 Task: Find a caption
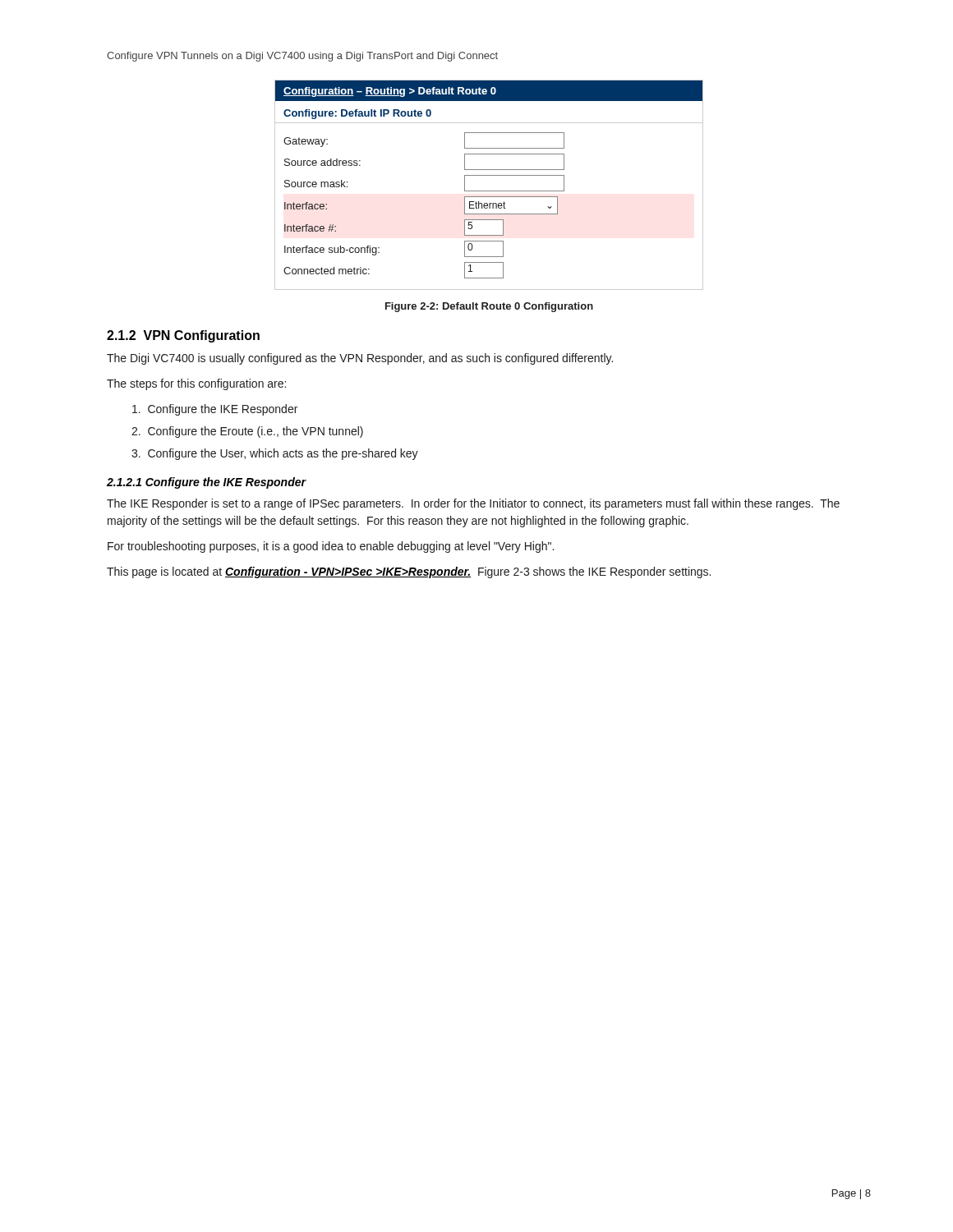489,306
